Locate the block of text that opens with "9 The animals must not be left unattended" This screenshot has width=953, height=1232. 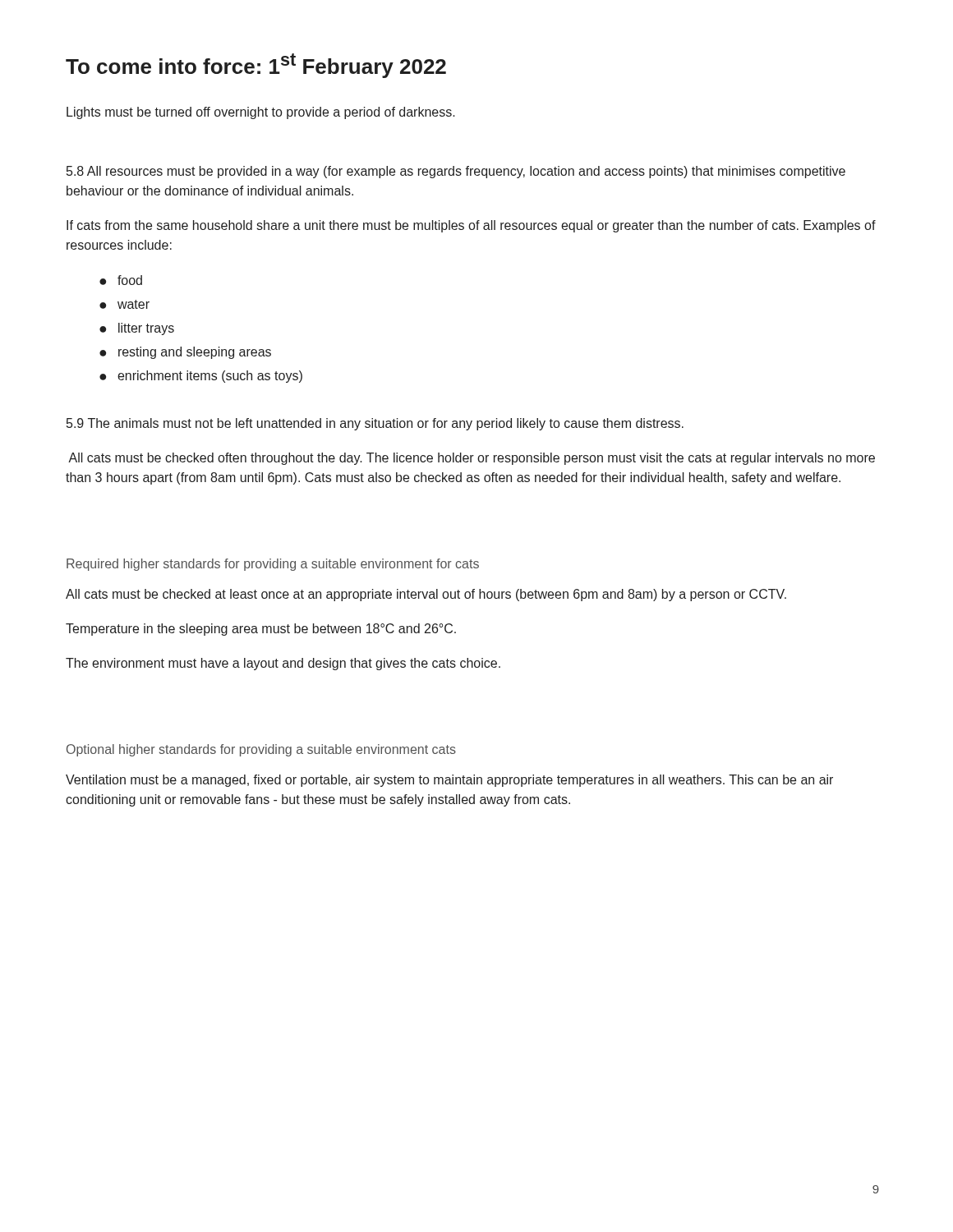pos(375,423)
